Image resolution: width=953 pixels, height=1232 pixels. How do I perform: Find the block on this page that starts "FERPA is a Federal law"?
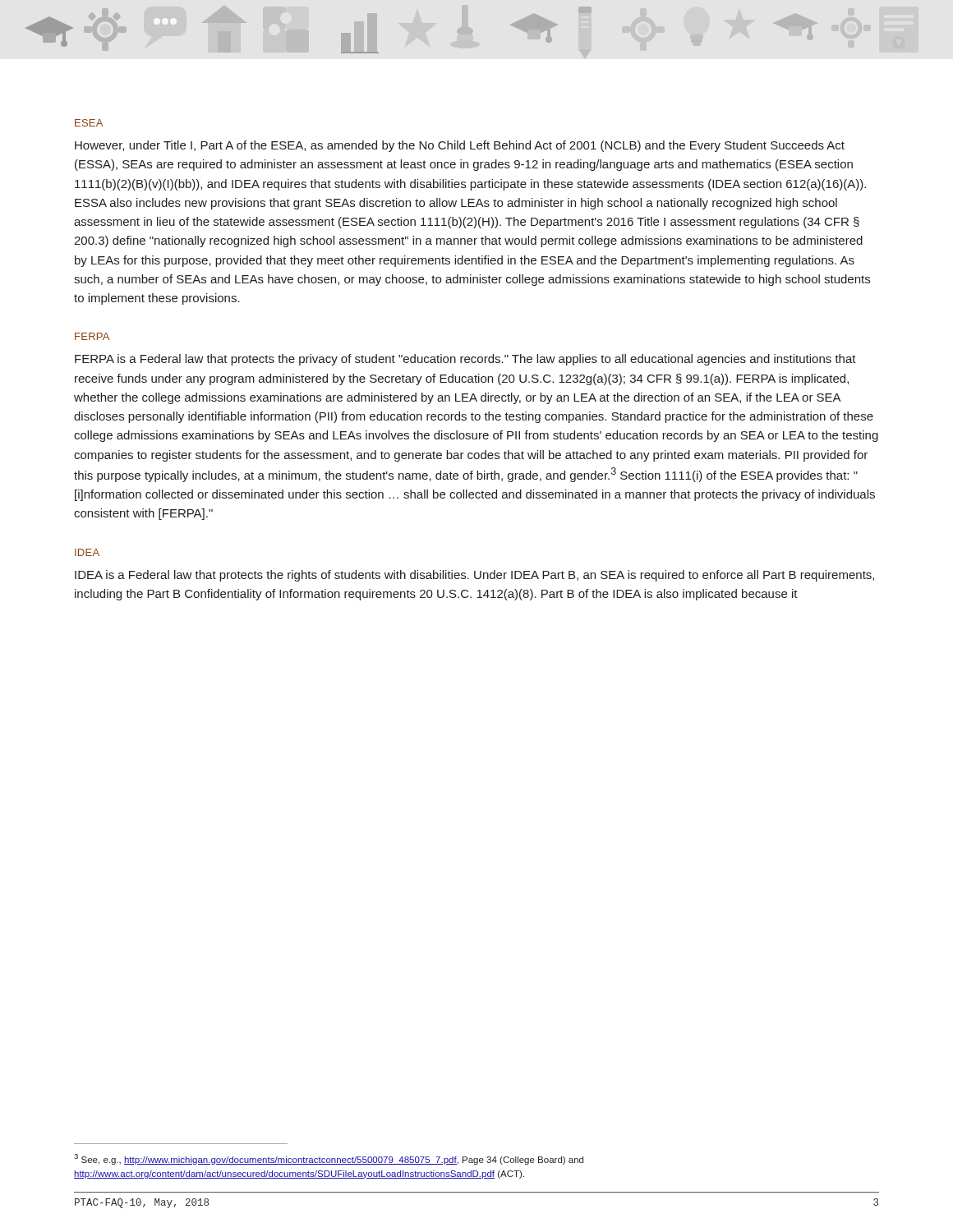point(476,436)
